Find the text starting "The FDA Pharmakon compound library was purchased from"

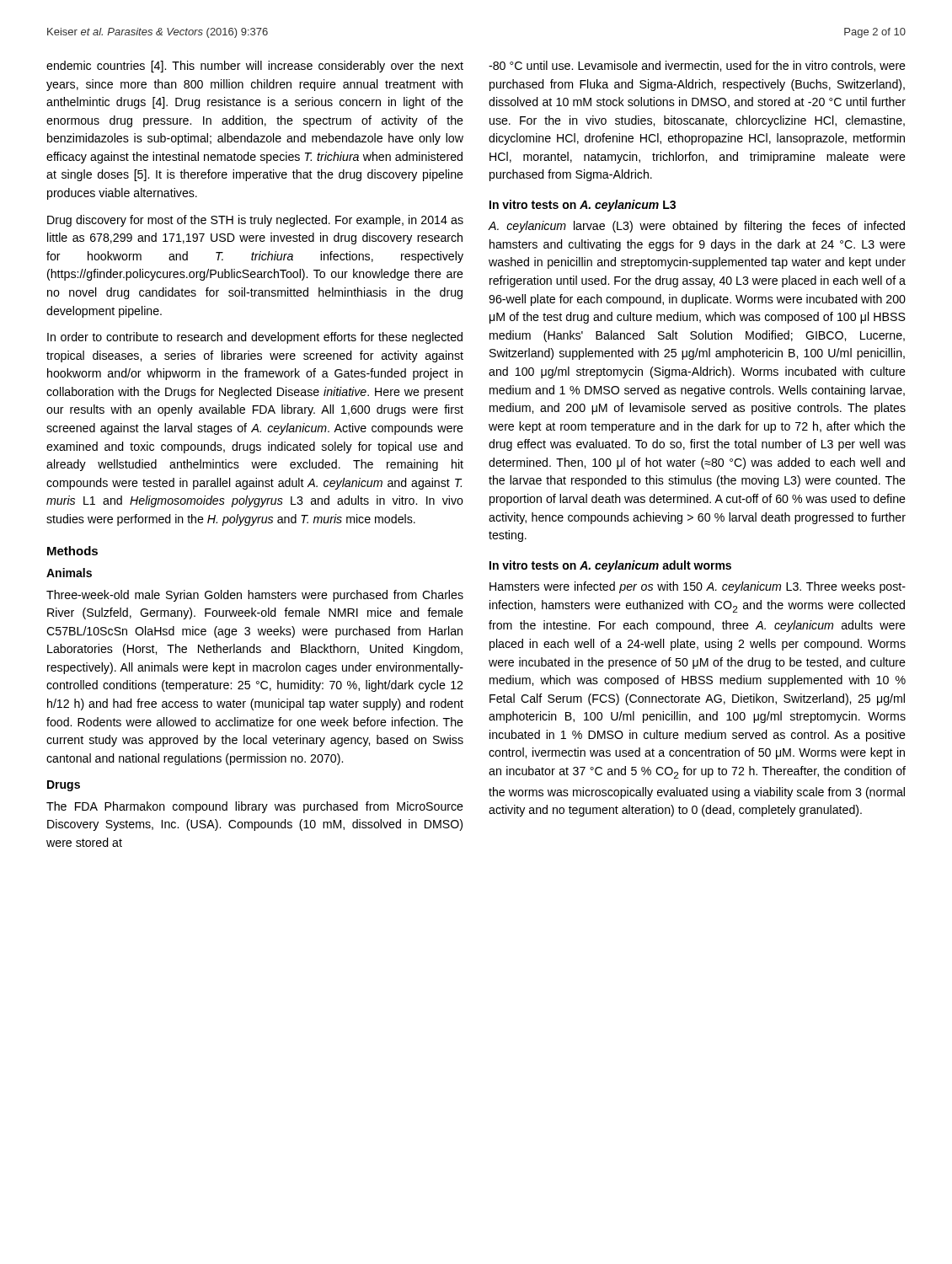click(x=255, y=825)
